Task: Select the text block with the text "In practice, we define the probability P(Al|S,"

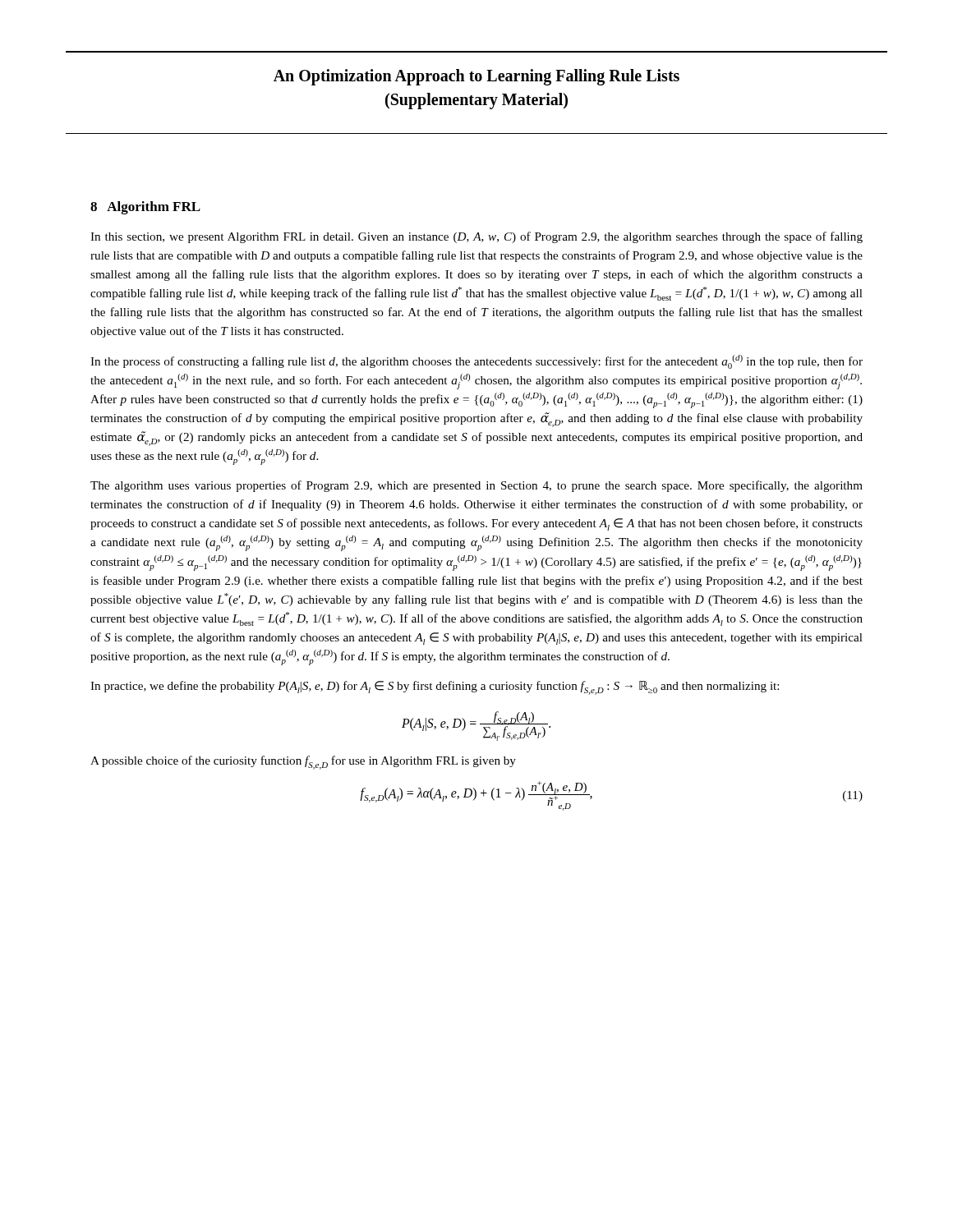Action: coord(435,687)
